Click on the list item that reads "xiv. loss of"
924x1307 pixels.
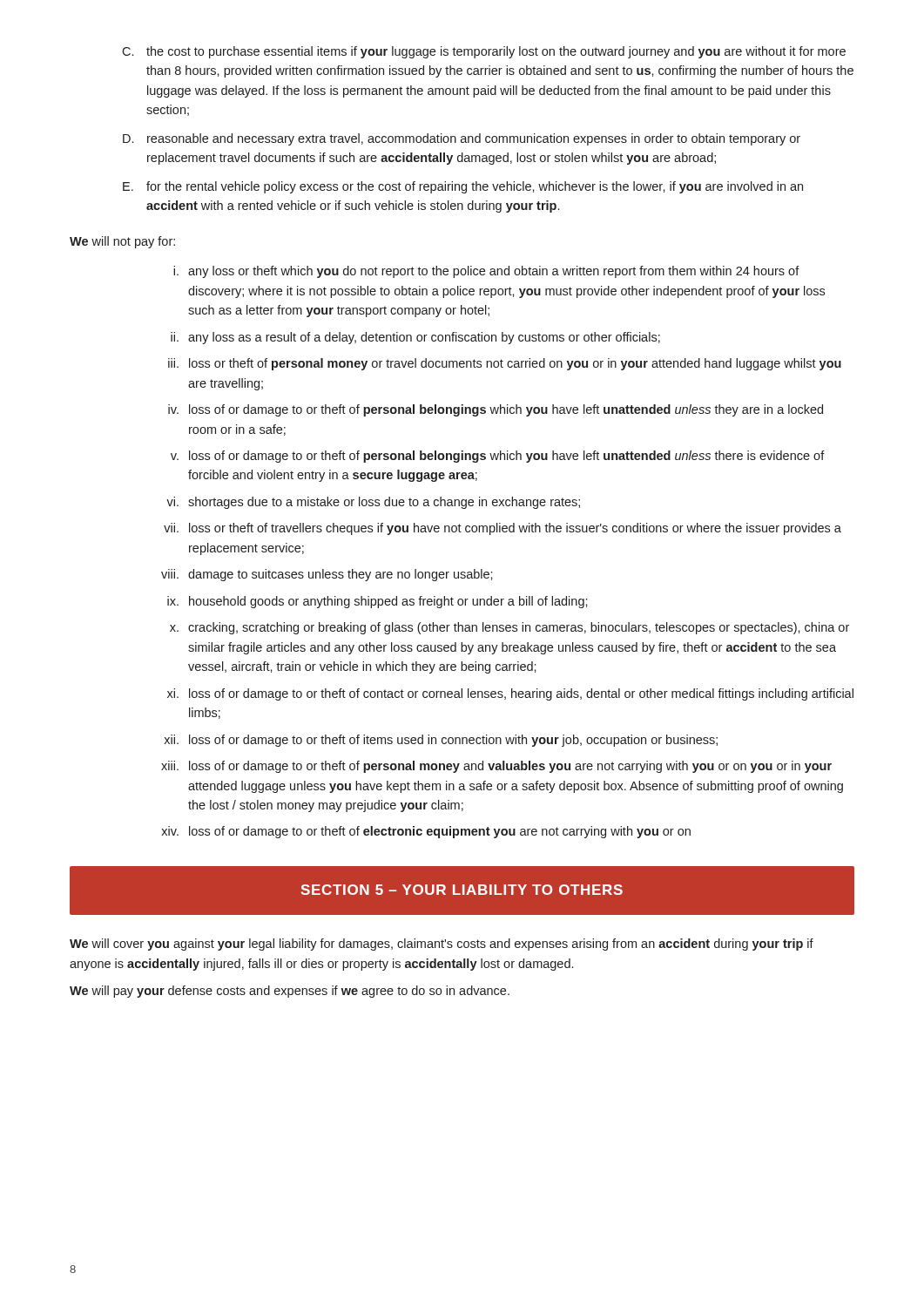pyautogui.click(x=415, y=832)
